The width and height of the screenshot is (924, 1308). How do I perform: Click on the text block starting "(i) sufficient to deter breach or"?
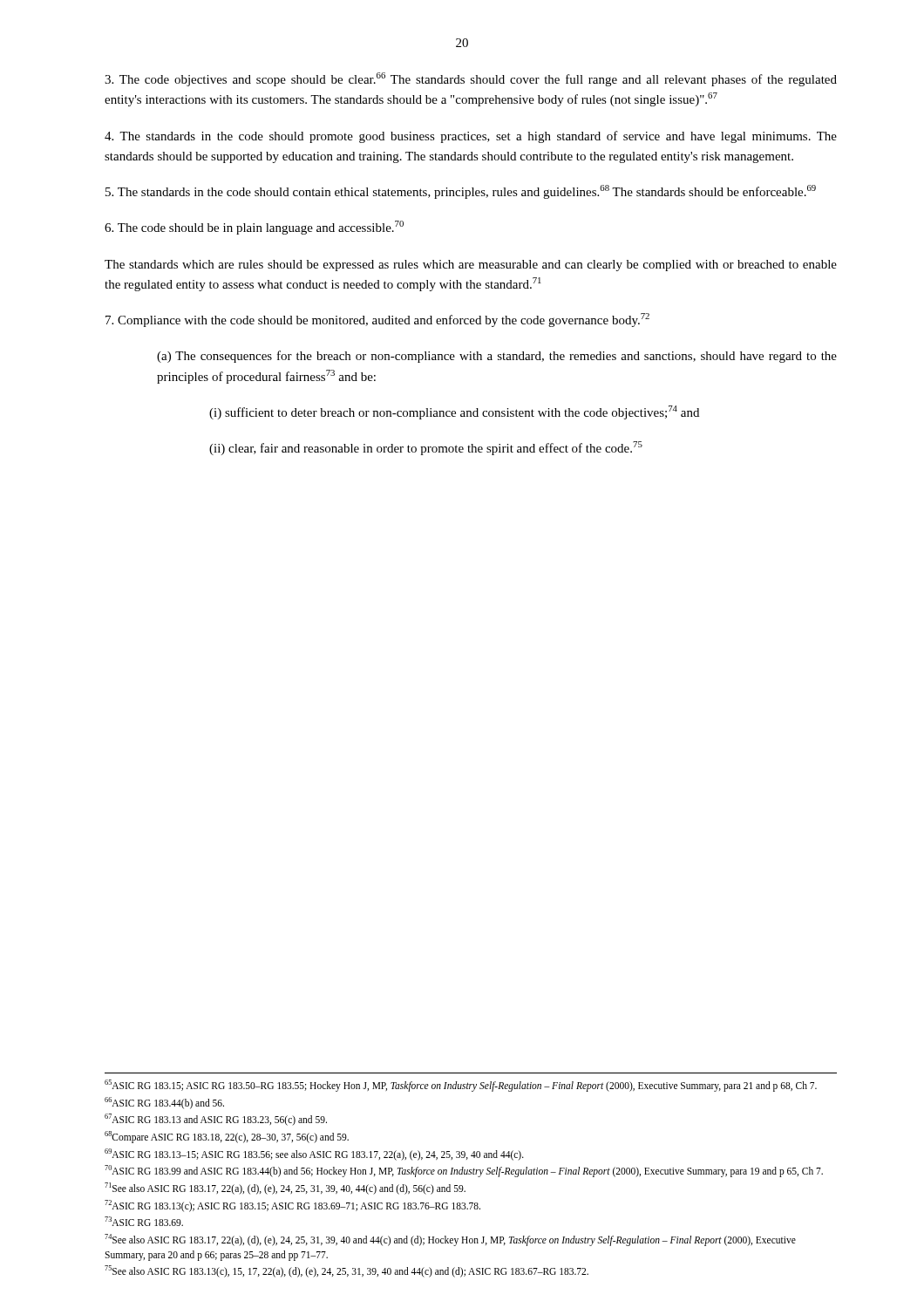(454, 411)
